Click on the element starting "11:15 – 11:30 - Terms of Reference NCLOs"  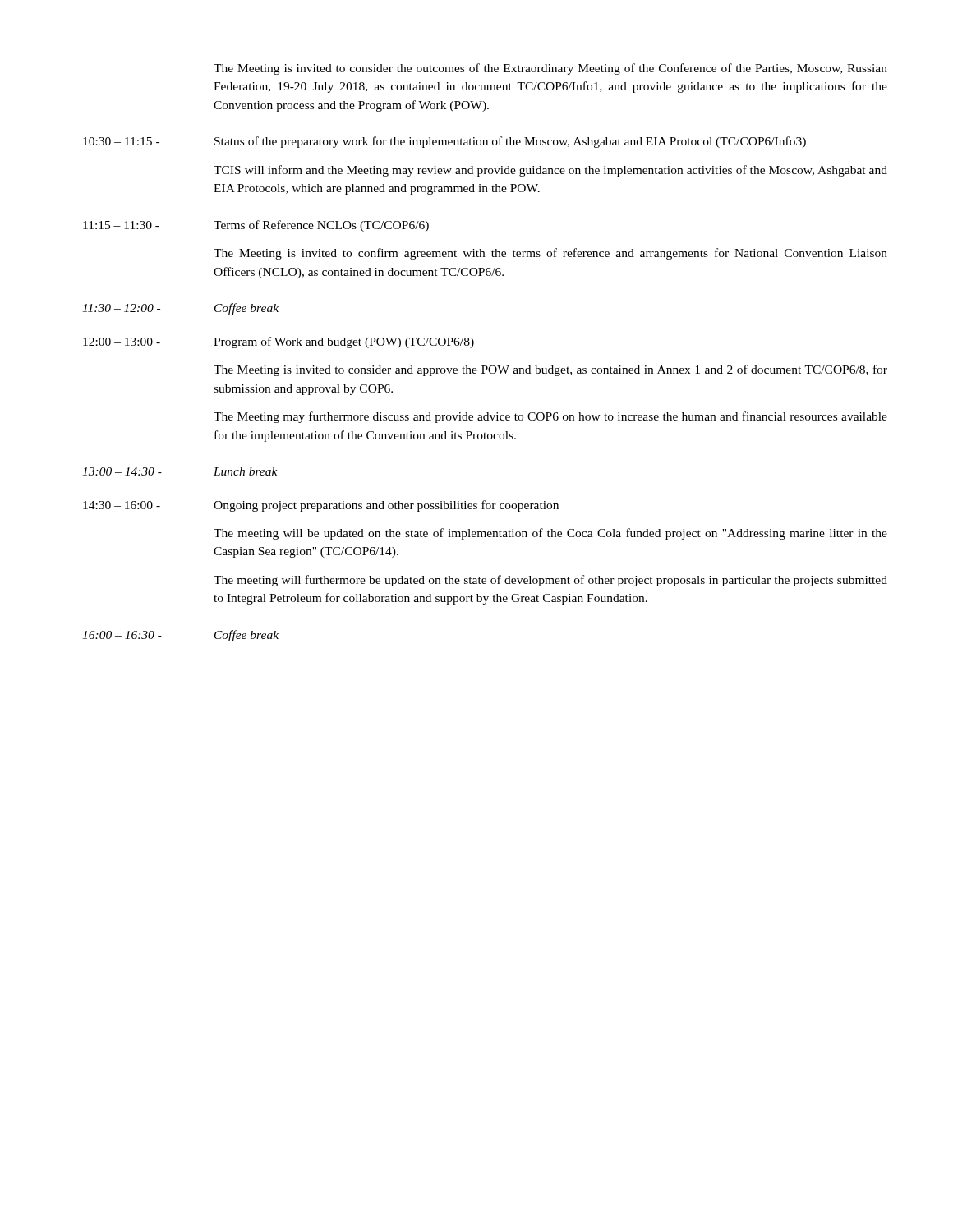(x=256, y=226)
